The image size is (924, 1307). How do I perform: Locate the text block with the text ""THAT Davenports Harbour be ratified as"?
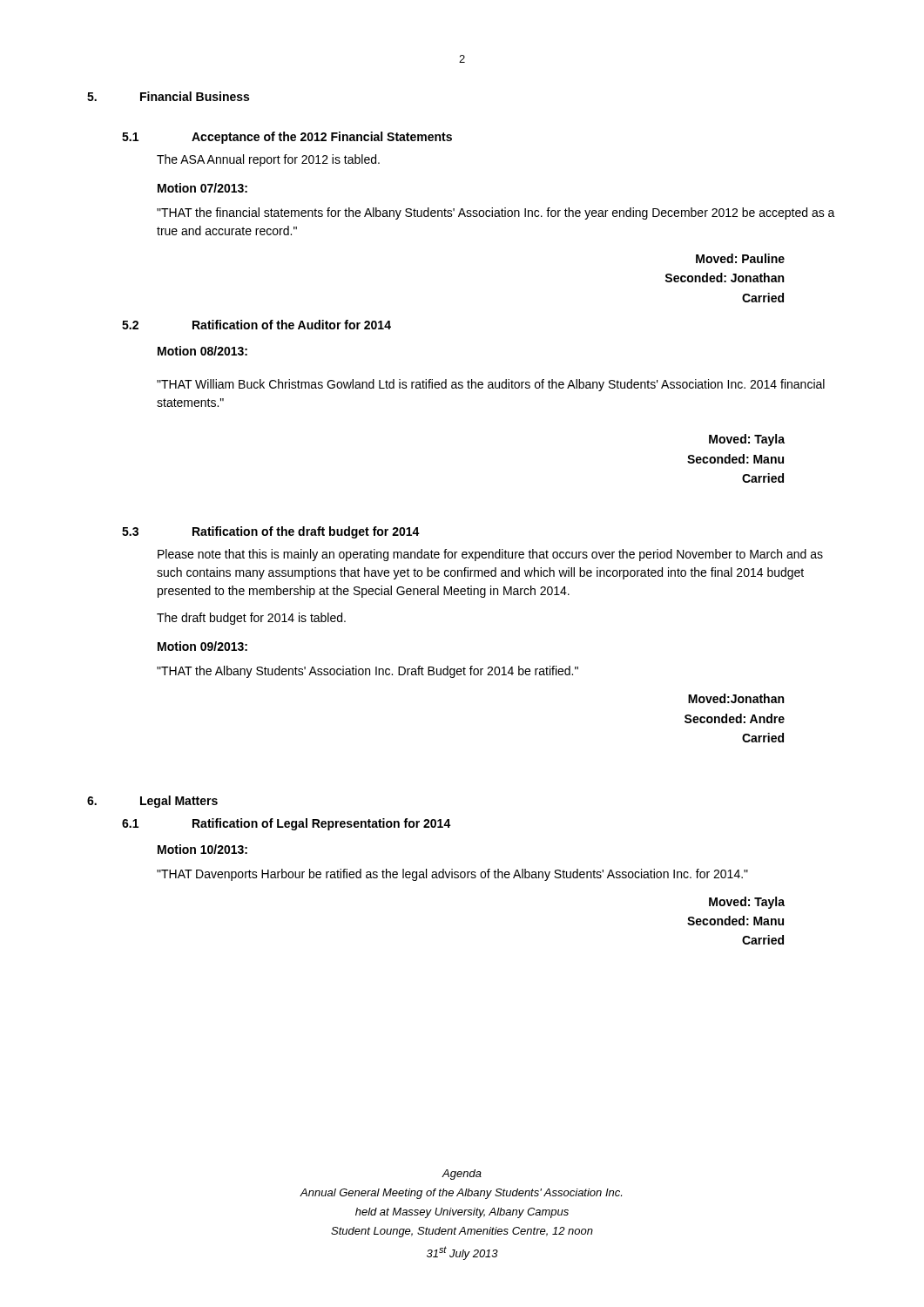[x=452, y=874]
